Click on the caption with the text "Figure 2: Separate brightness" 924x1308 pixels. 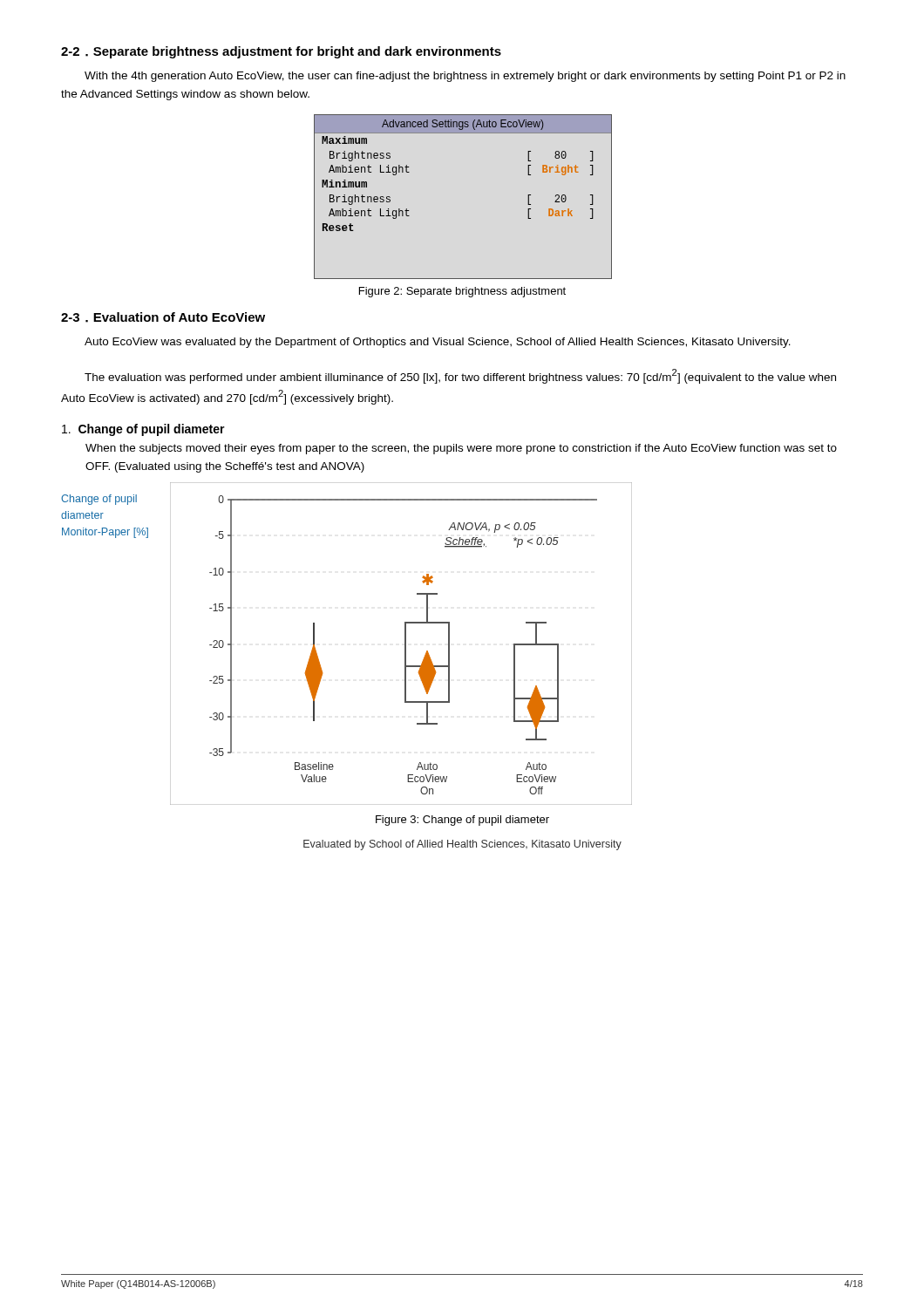(462, 291)
